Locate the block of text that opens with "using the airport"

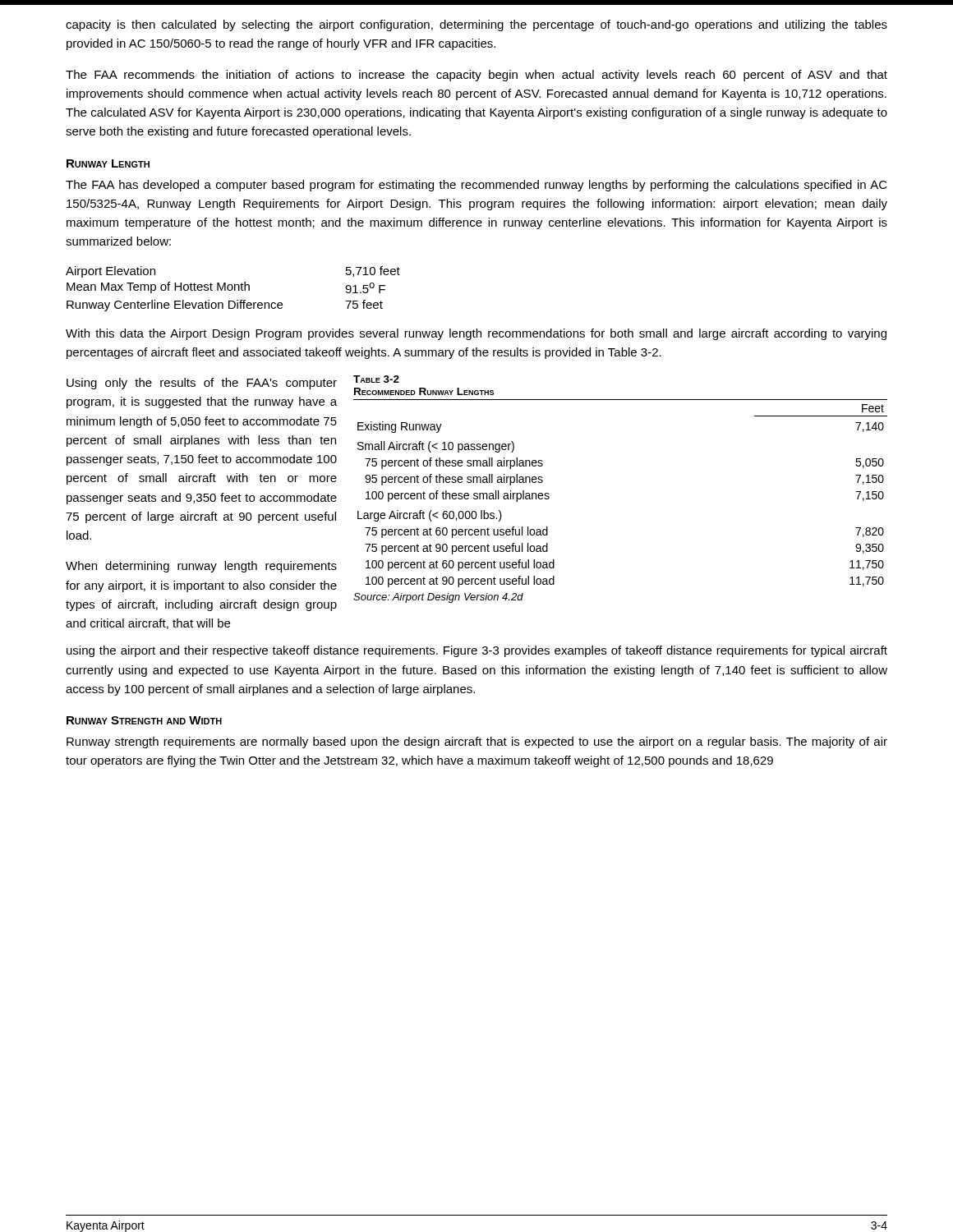476,669
